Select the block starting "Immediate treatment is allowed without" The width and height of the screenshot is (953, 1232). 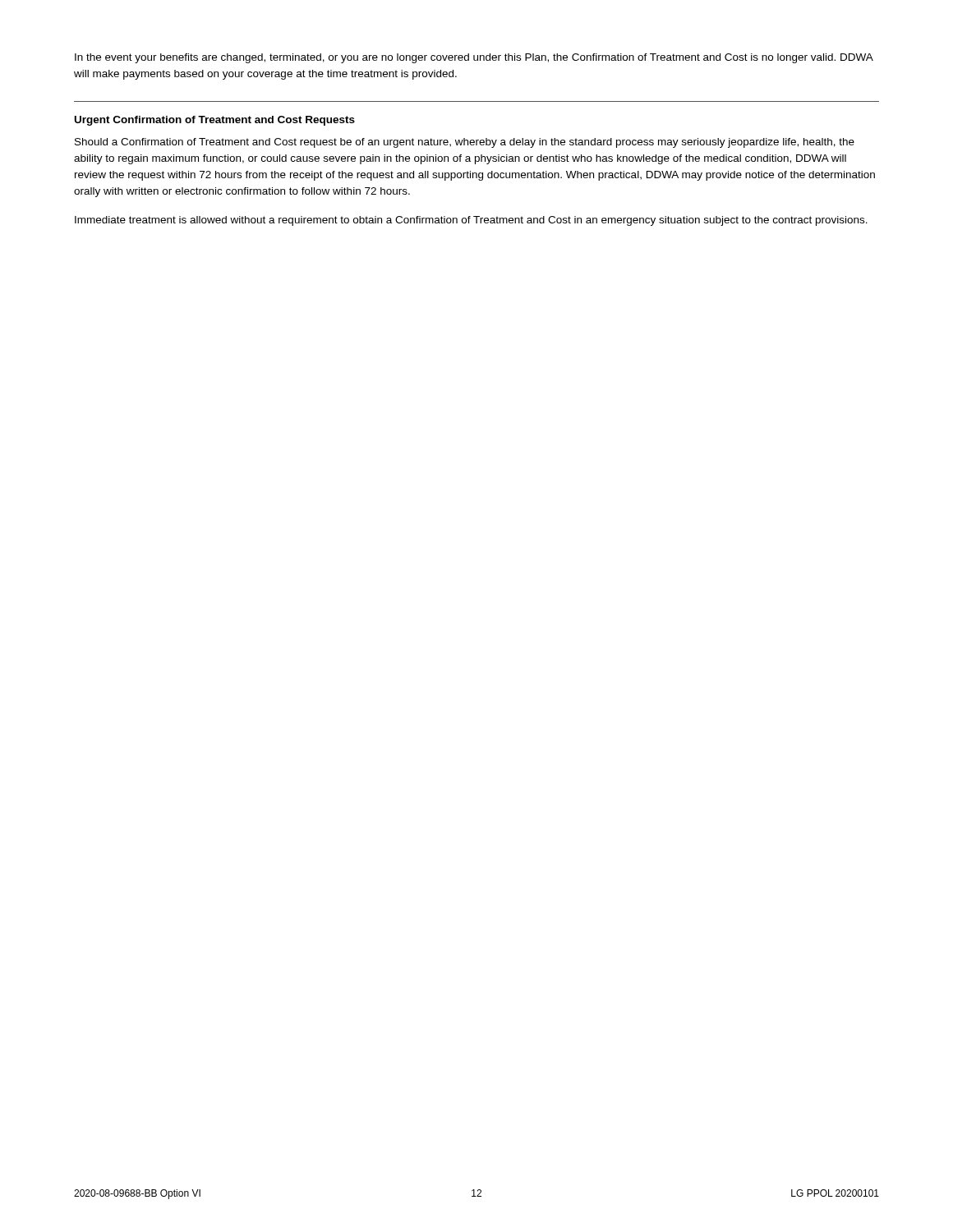coord(471,219)
